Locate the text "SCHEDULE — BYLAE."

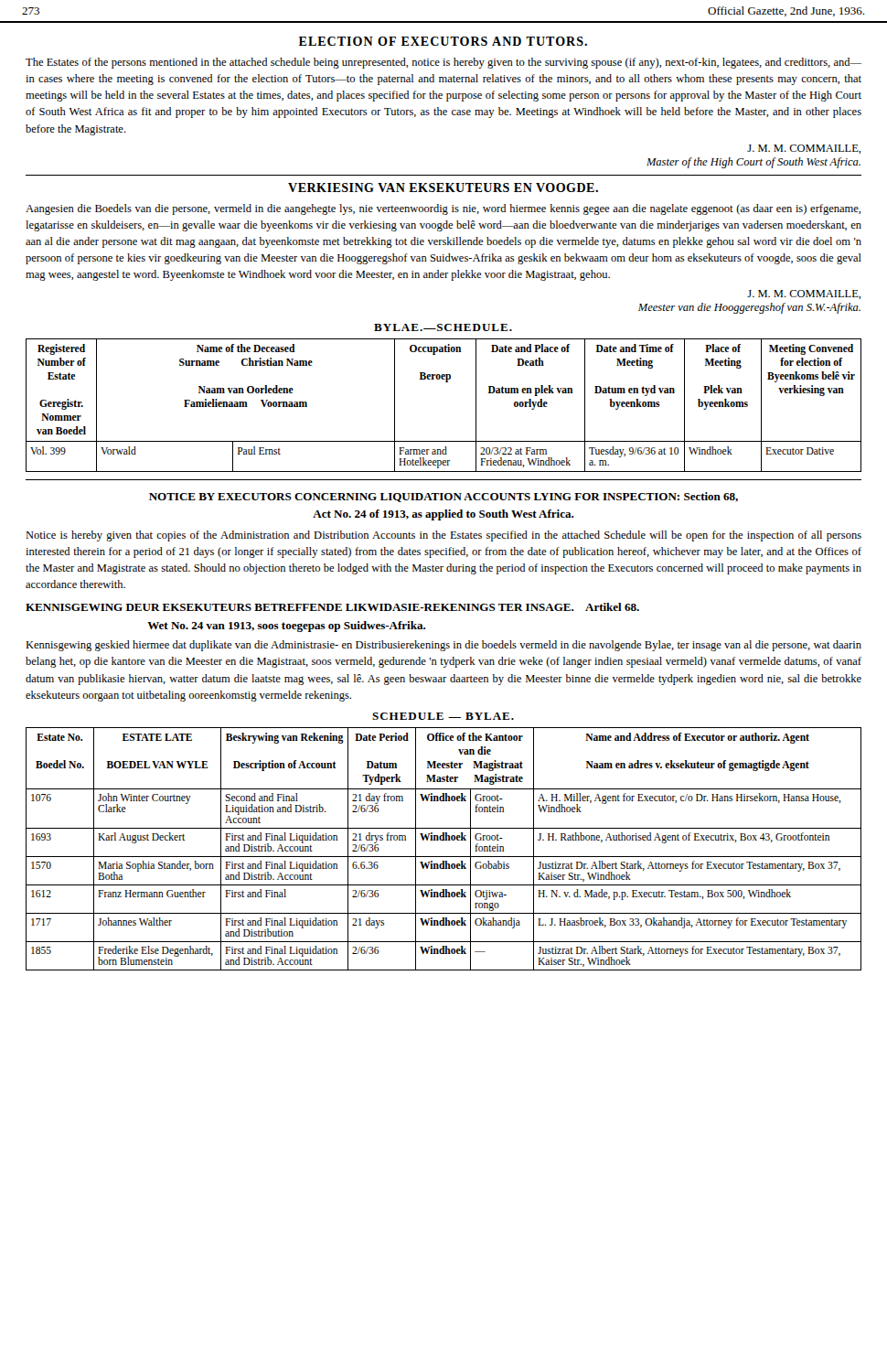tap(444, 715)
